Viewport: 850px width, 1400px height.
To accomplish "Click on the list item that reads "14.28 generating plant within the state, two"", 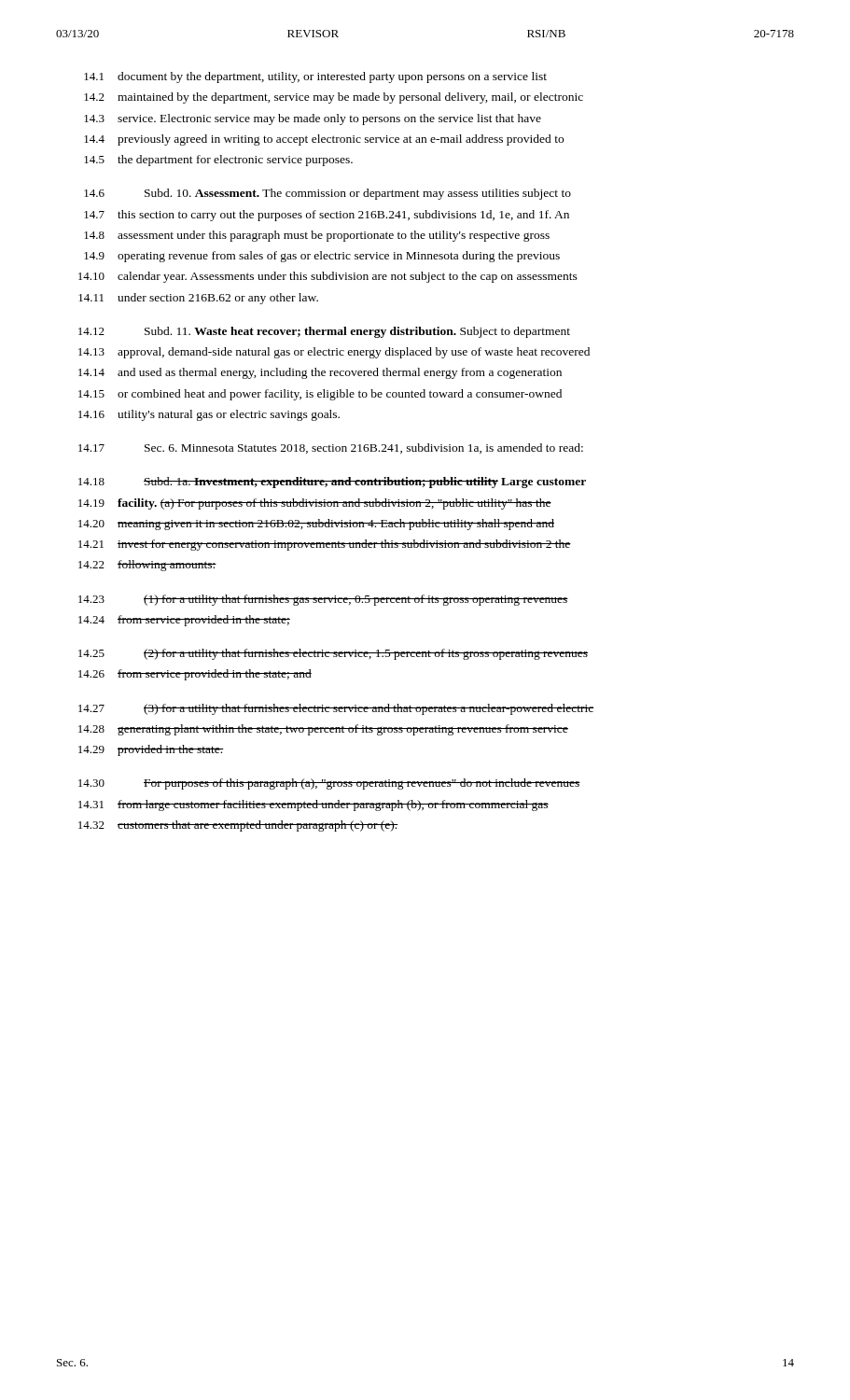I will point(425,729).
